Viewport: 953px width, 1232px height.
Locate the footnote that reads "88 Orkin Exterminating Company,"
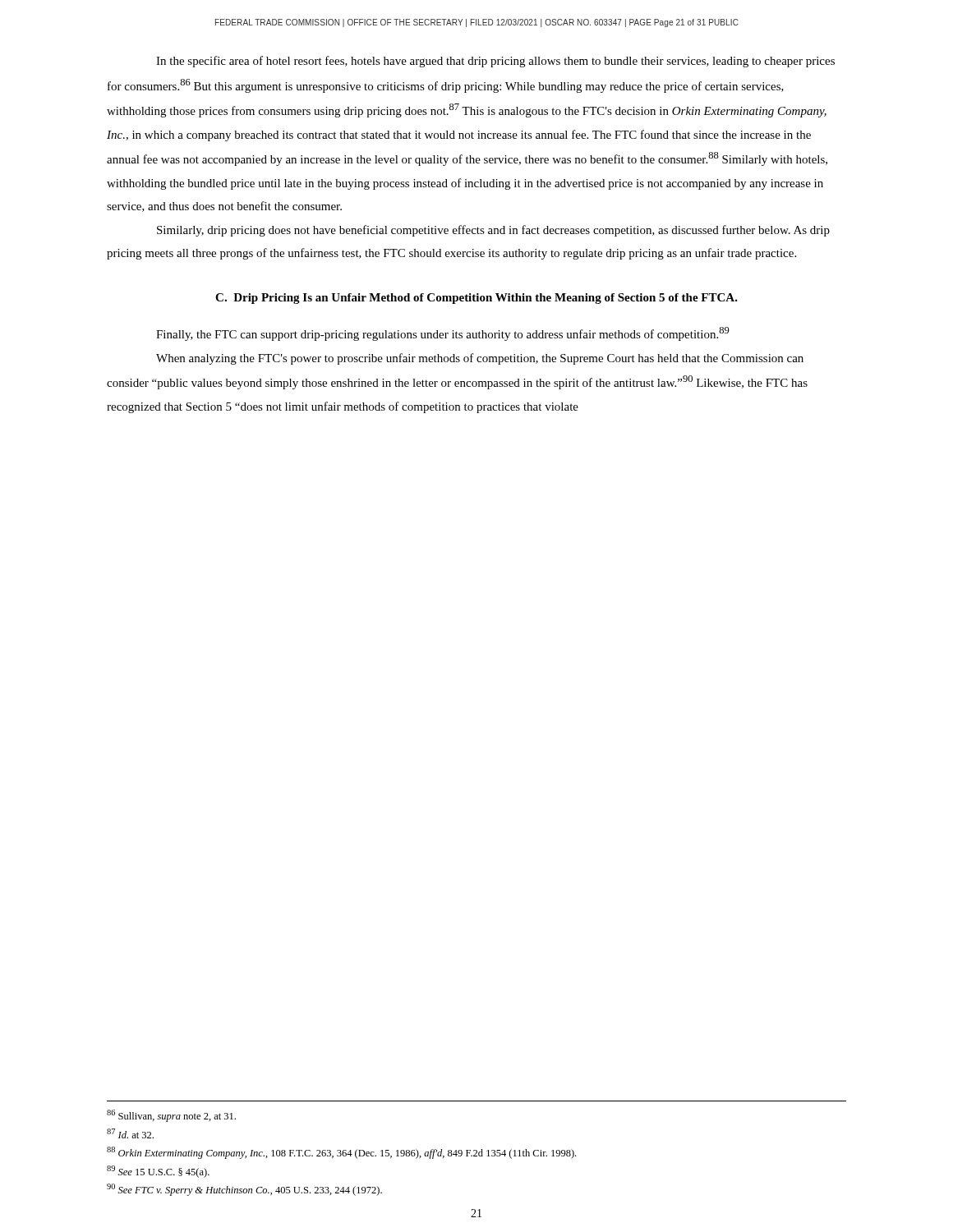(x=342, y=1152)
